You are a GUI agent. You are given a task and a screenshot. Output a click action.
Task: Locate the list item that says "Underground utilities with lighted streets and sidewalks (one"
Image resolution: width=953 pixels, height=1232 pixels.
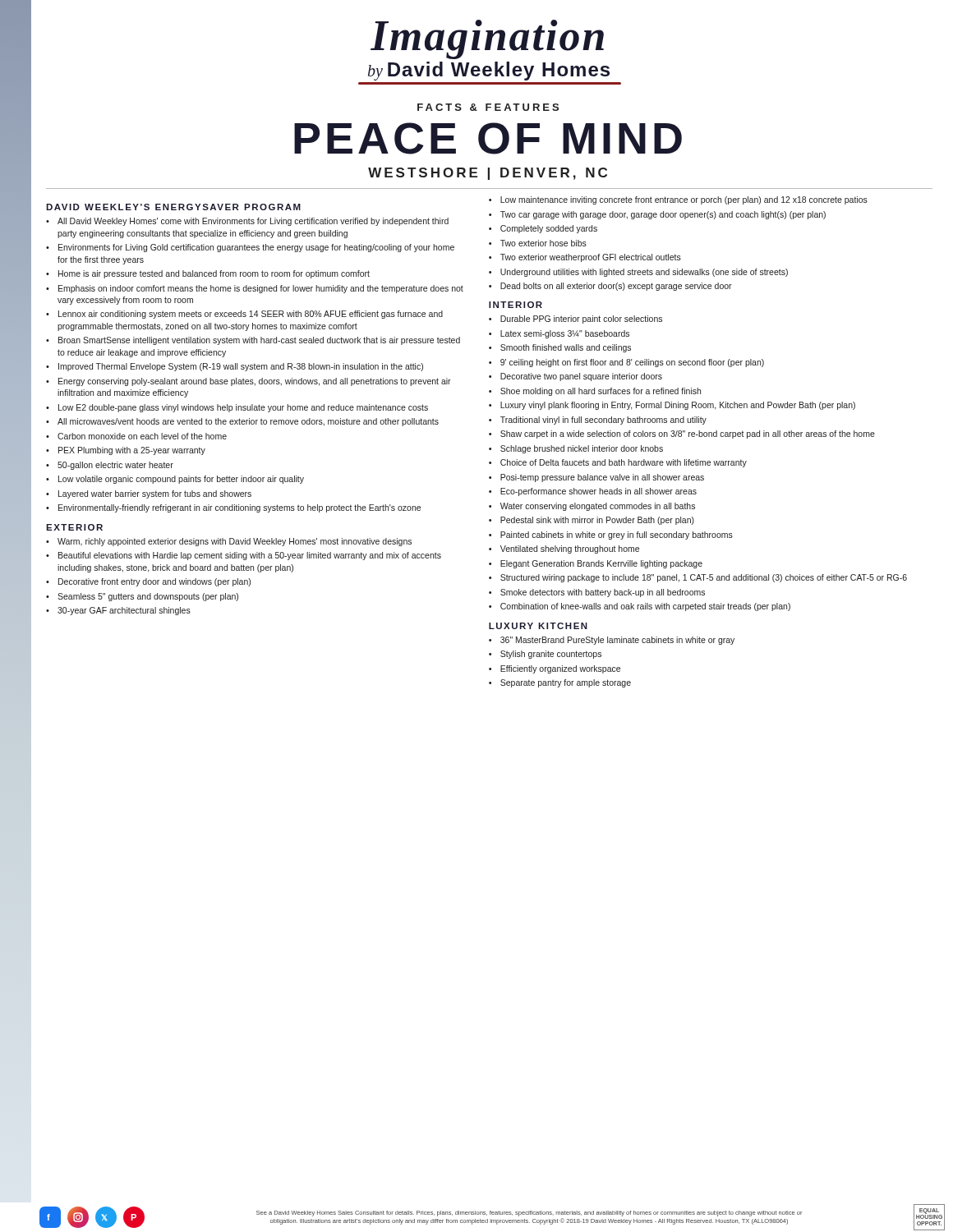644,271
